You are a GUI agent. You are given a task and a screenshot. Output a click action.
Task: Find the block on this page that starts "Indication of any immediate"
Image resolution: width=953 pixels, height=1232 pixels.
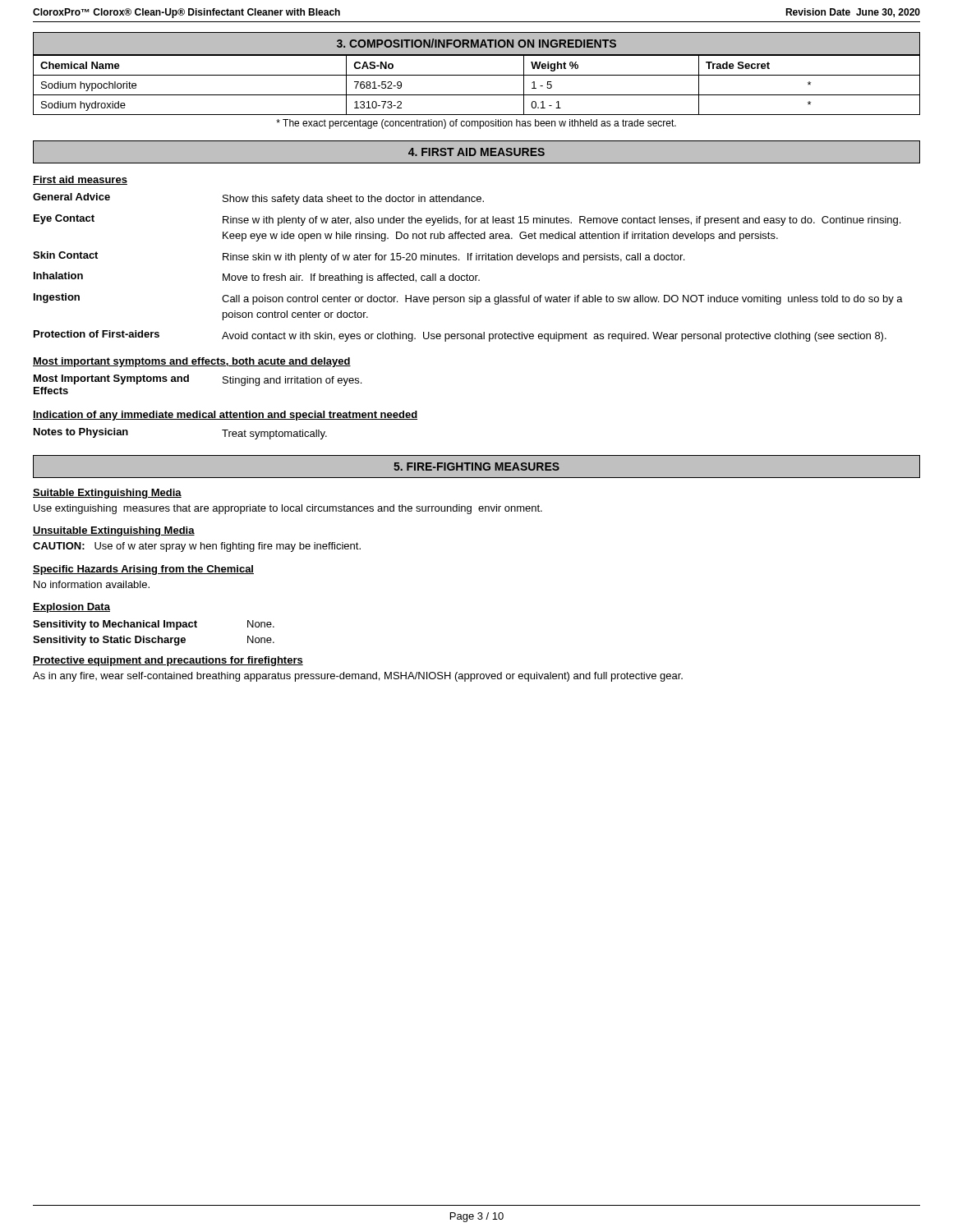pyautogui.click(x=225, y=414)
